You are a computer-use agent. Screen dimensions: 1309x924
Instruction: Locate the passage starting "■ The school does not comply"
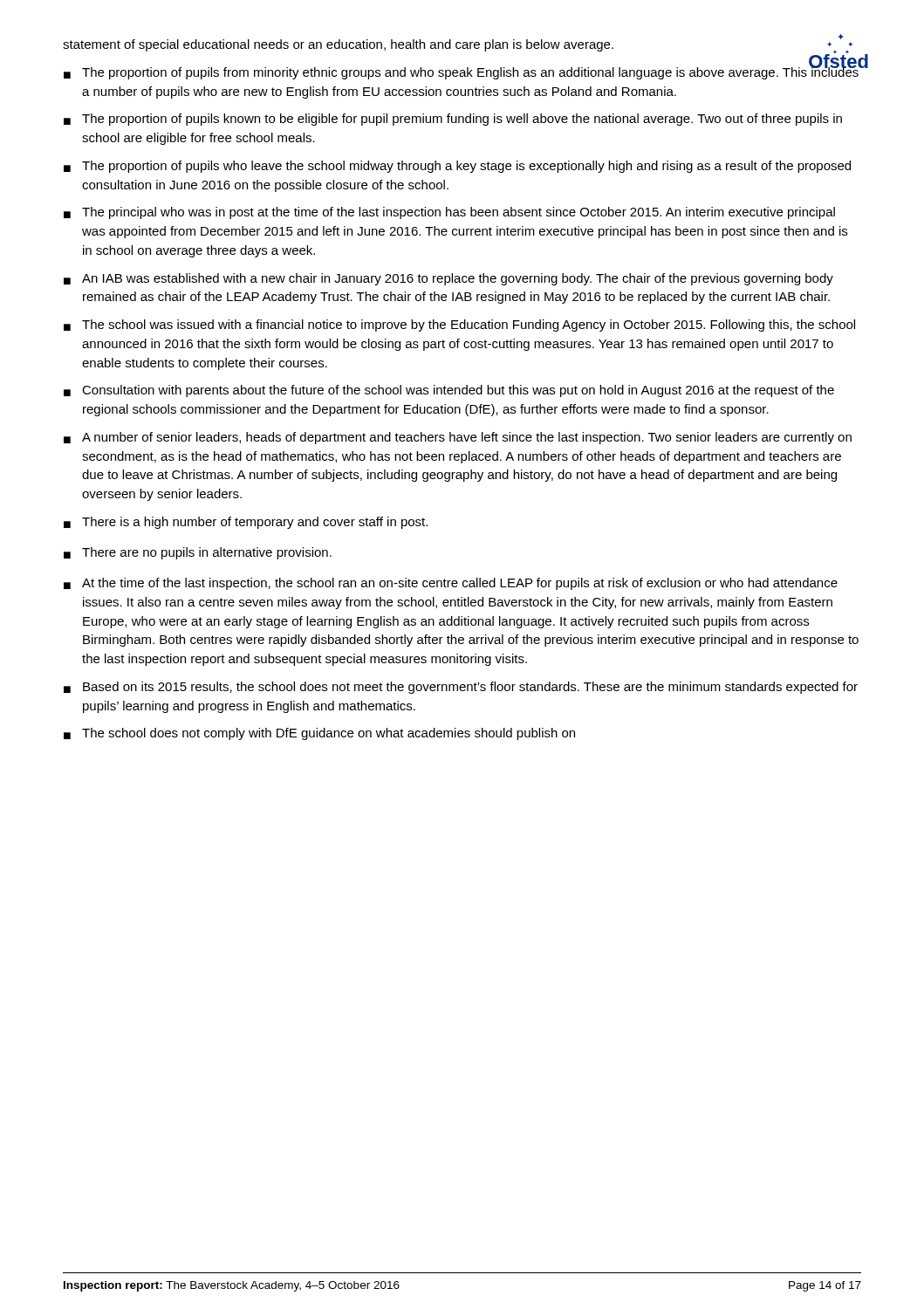coord(462,735)
